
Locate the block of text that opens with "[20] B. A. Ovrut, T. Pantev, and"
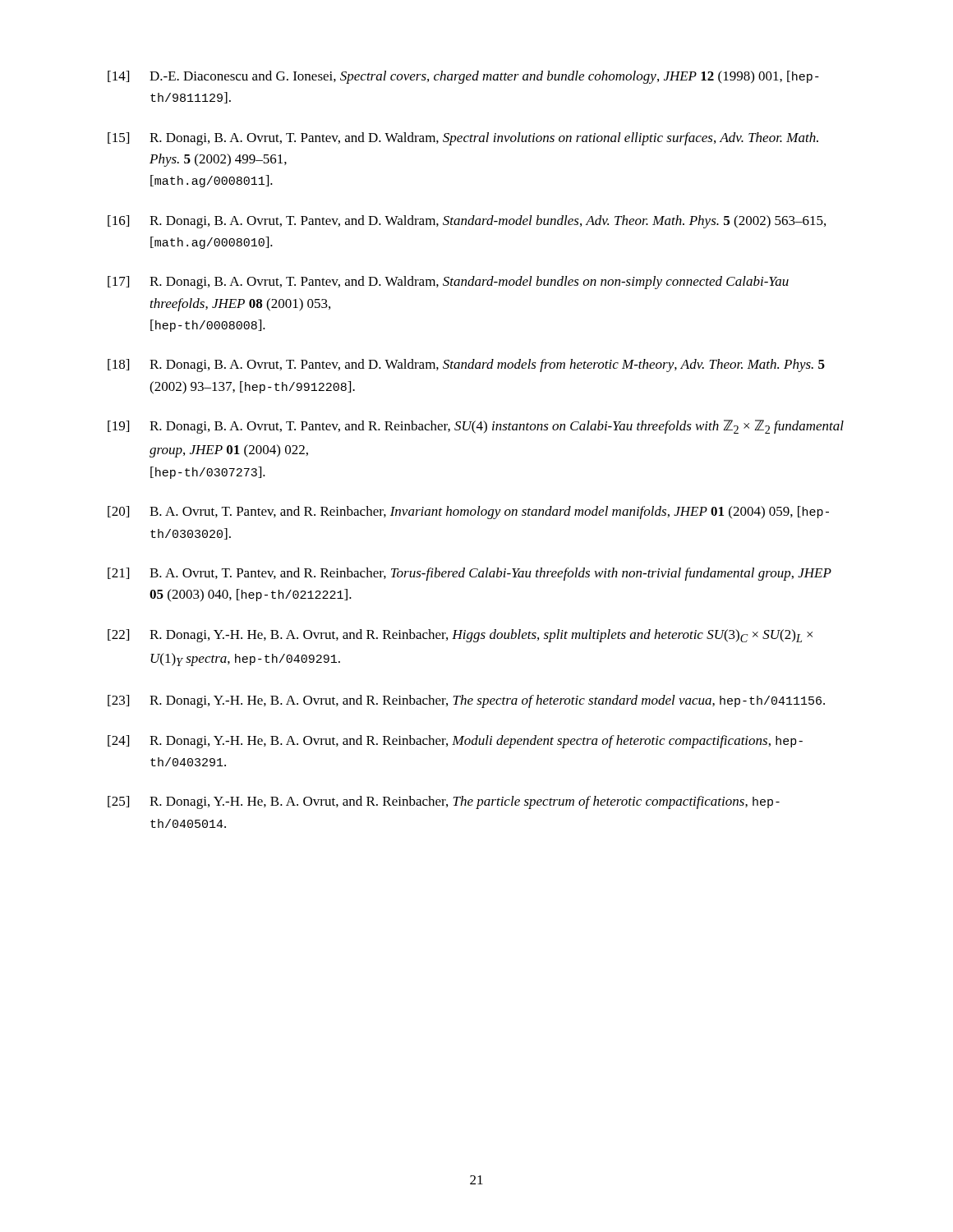coord(476,523)
